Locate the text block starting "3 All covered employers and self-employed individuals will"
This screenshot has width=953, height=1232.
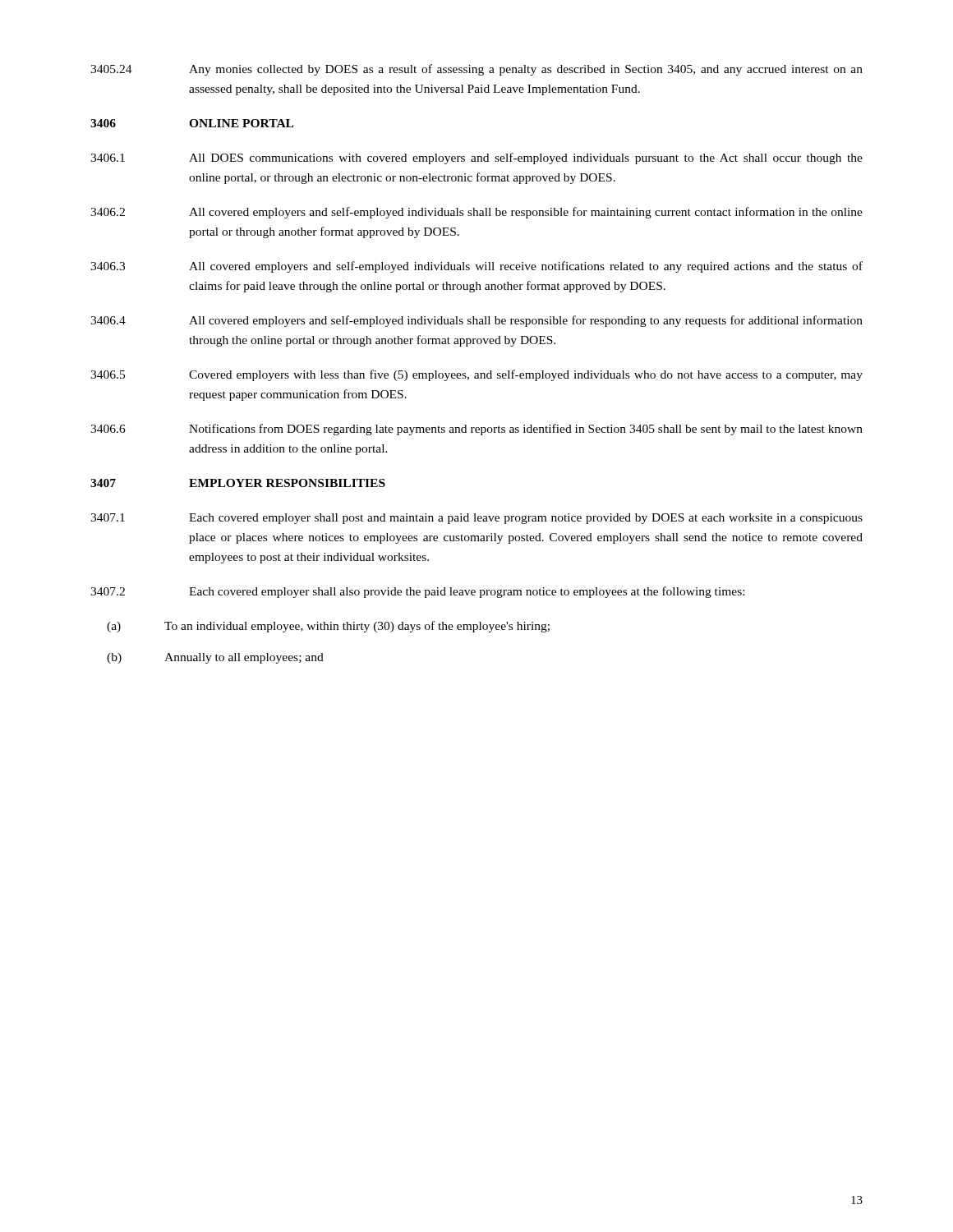click(x=476, y=276)
